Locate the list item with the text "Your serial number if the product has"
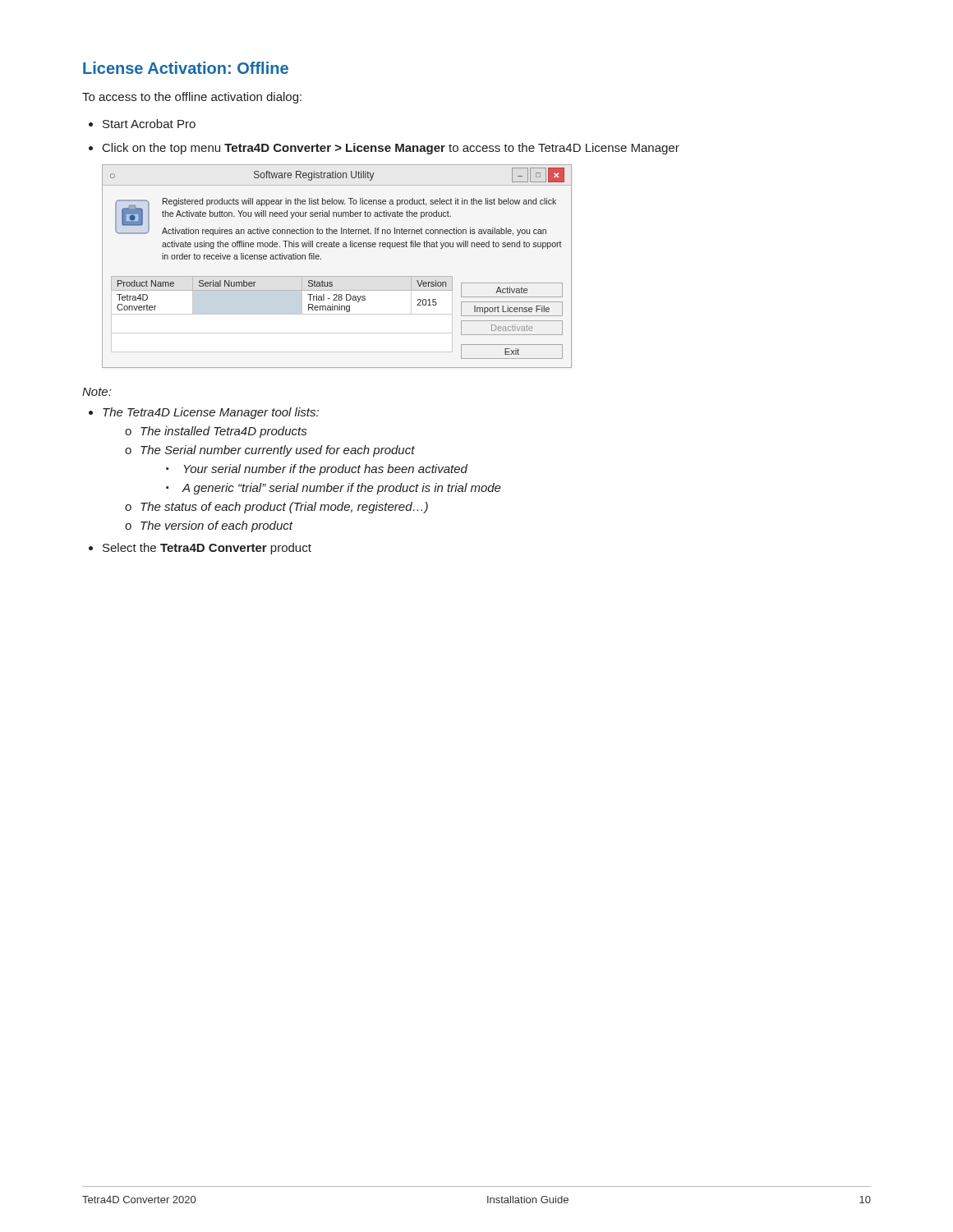The image size is (953, 1232). click(x=325, y=469)
